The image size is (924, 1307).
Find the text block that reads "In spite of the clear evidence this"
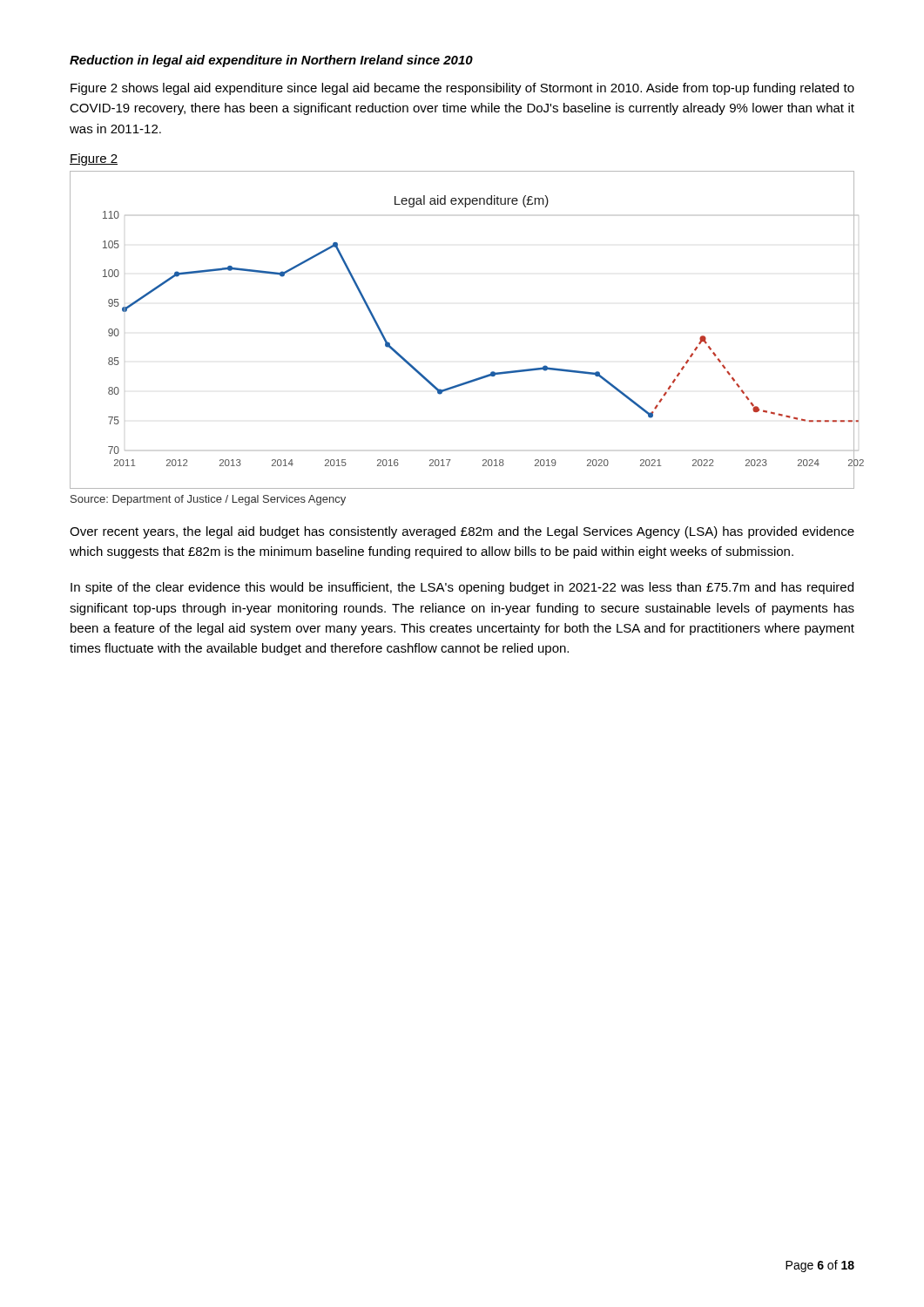(462, 617)
